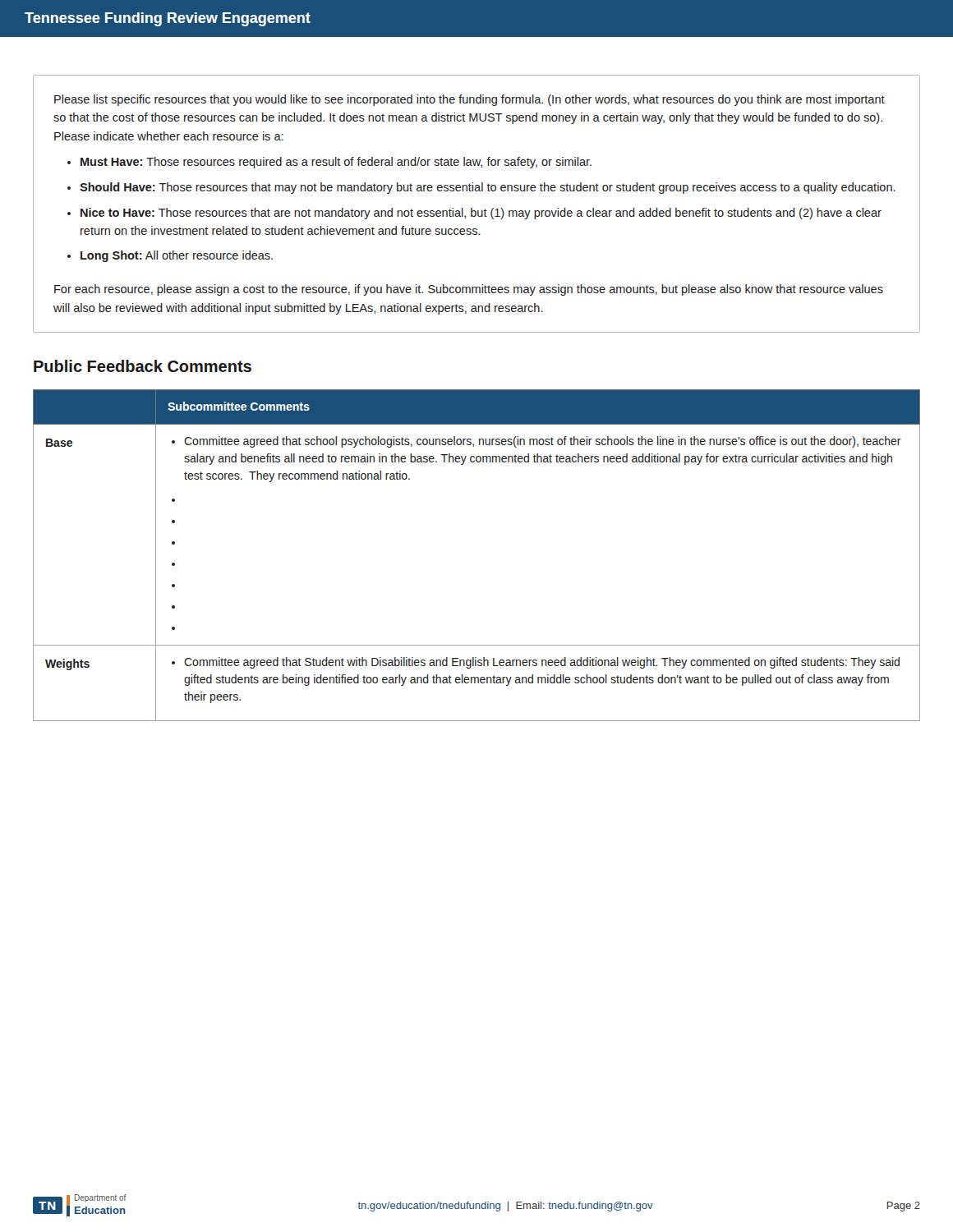Click a section header
This screenshot has width=953, height=1232.
point(142,366)
